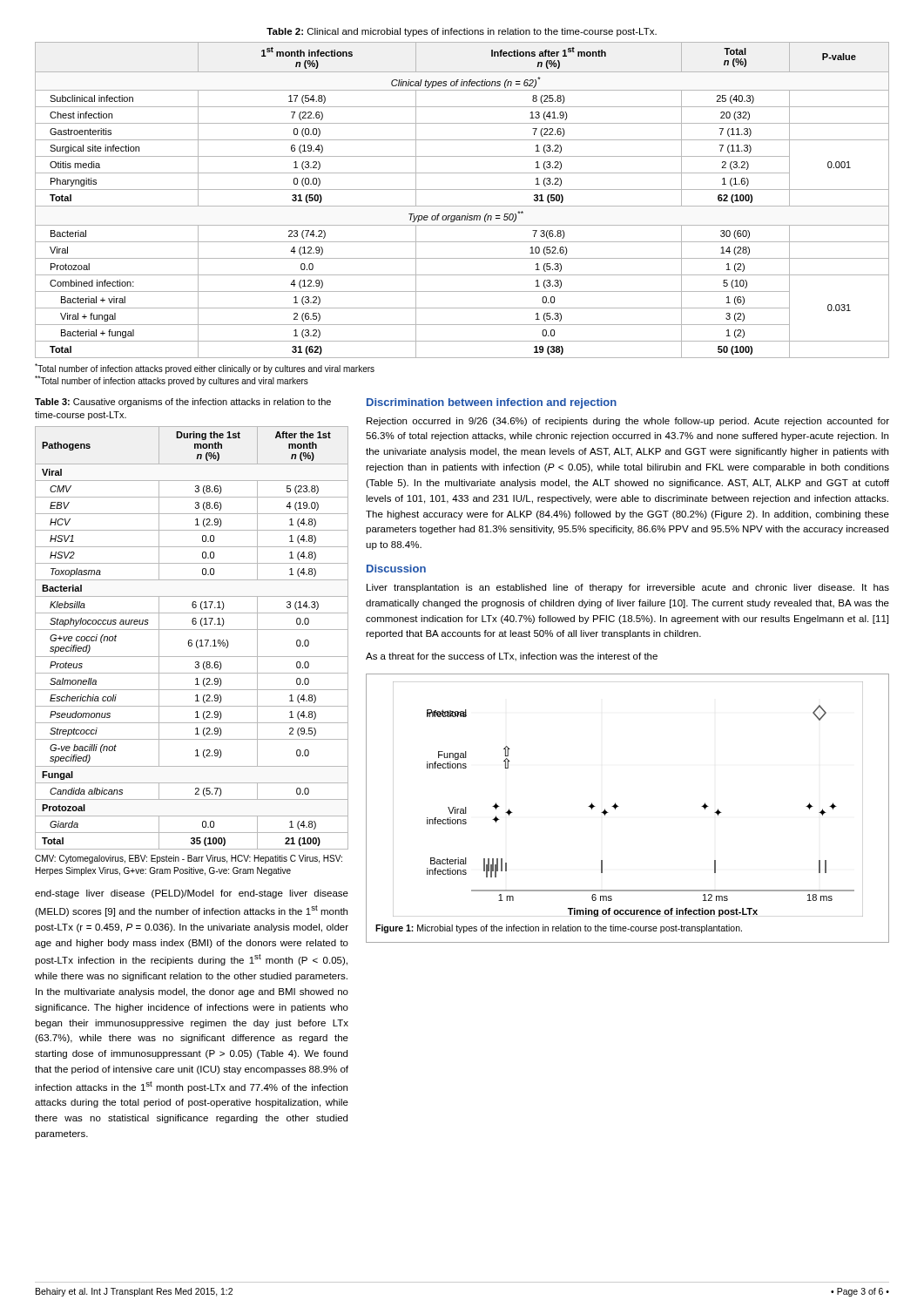Viewport: 924px width, 1307px height.
Task: Find the block on this page that starts "Rejection occurred in 9/26 (34.6%) of recipients during"
Action: 627,483
